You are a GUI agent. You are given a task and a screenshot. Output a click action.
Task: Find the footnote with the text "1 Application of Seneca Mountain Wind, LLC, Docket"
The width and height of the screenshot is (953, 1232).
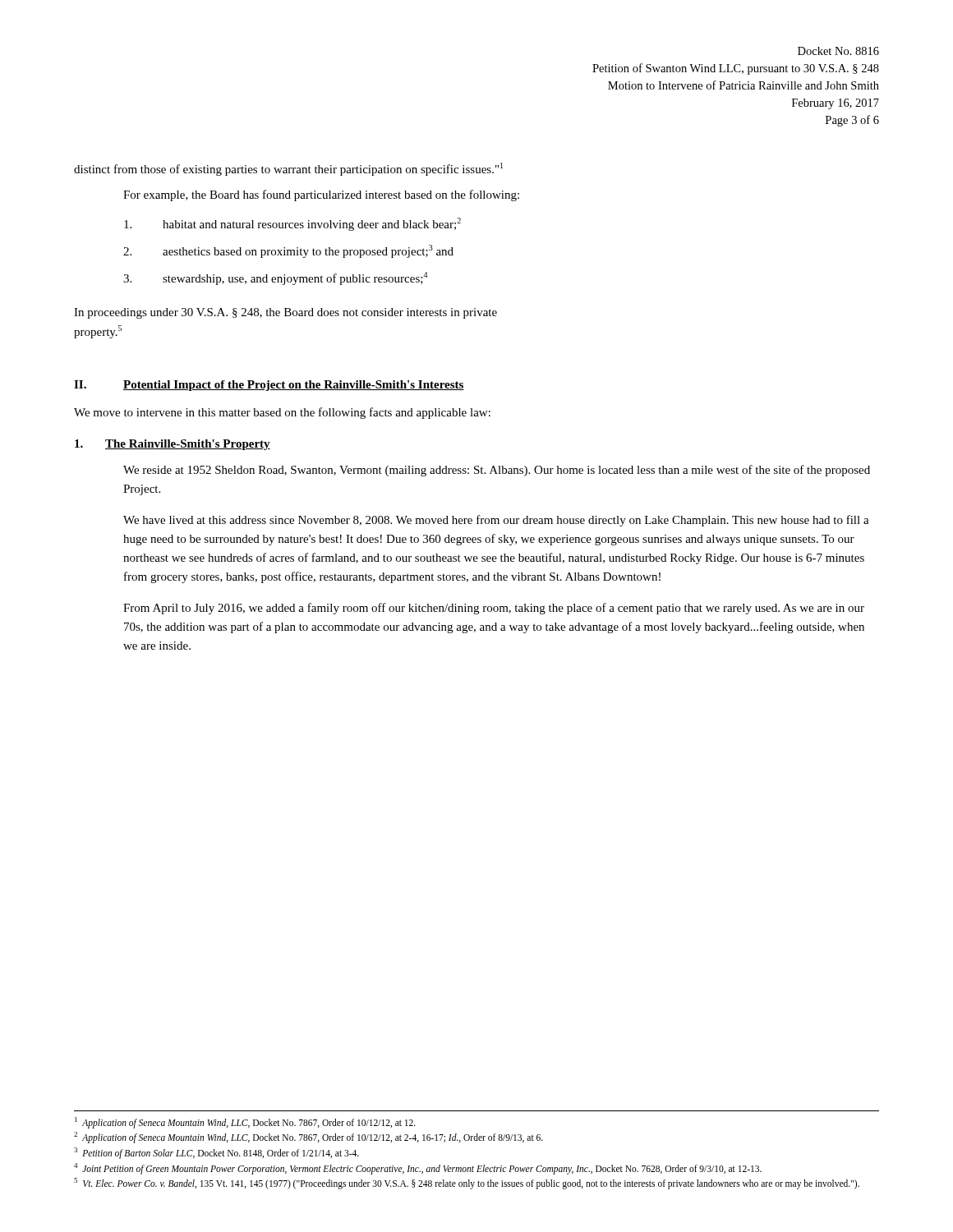tap(245, 1123)
